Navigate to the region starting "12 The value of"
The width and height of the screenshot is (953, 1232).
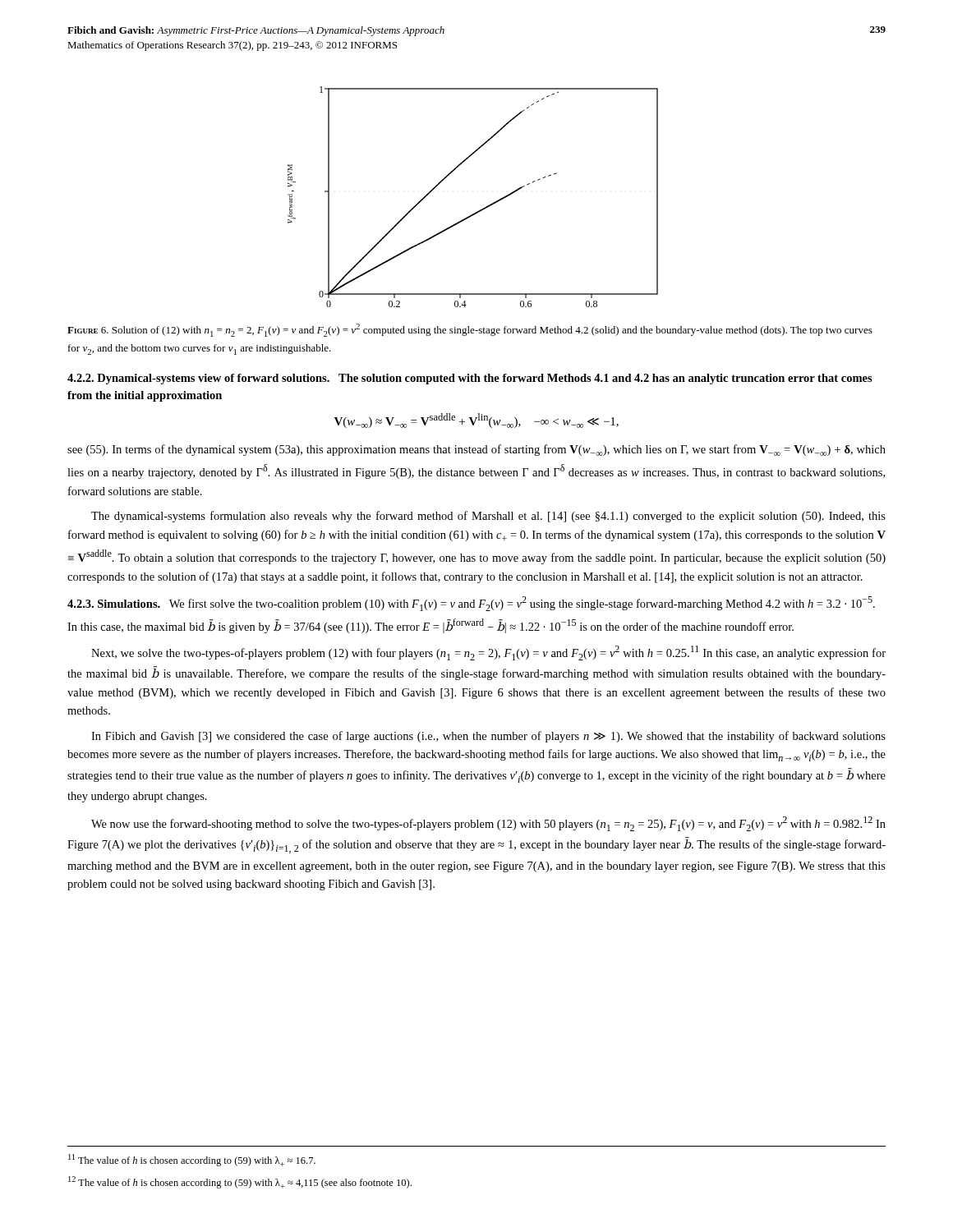click(x=240, y=1183)
